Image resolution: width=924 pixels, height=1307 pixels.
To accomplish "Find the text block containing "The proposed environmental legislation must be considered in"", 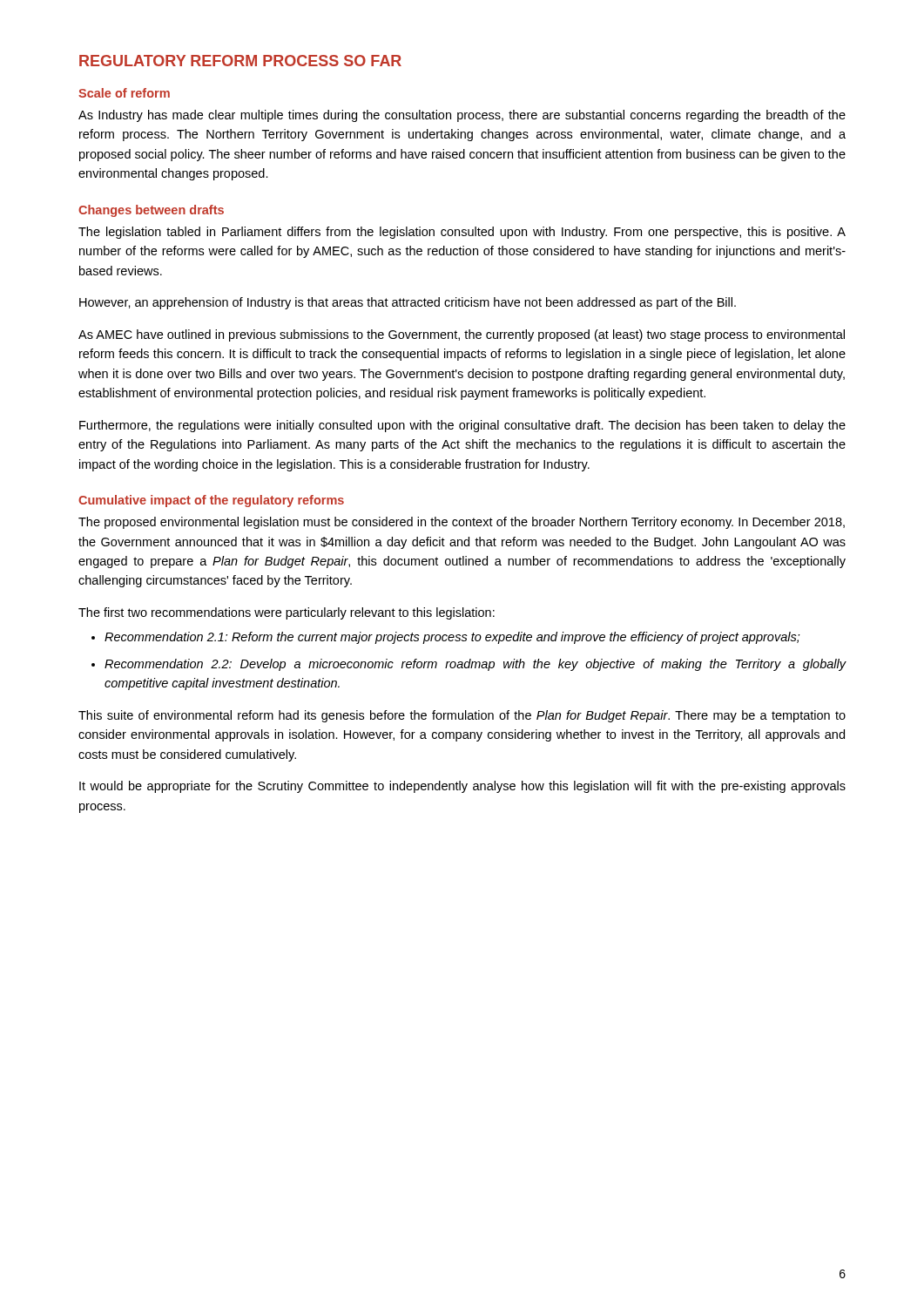I will (x=462, y=551).
